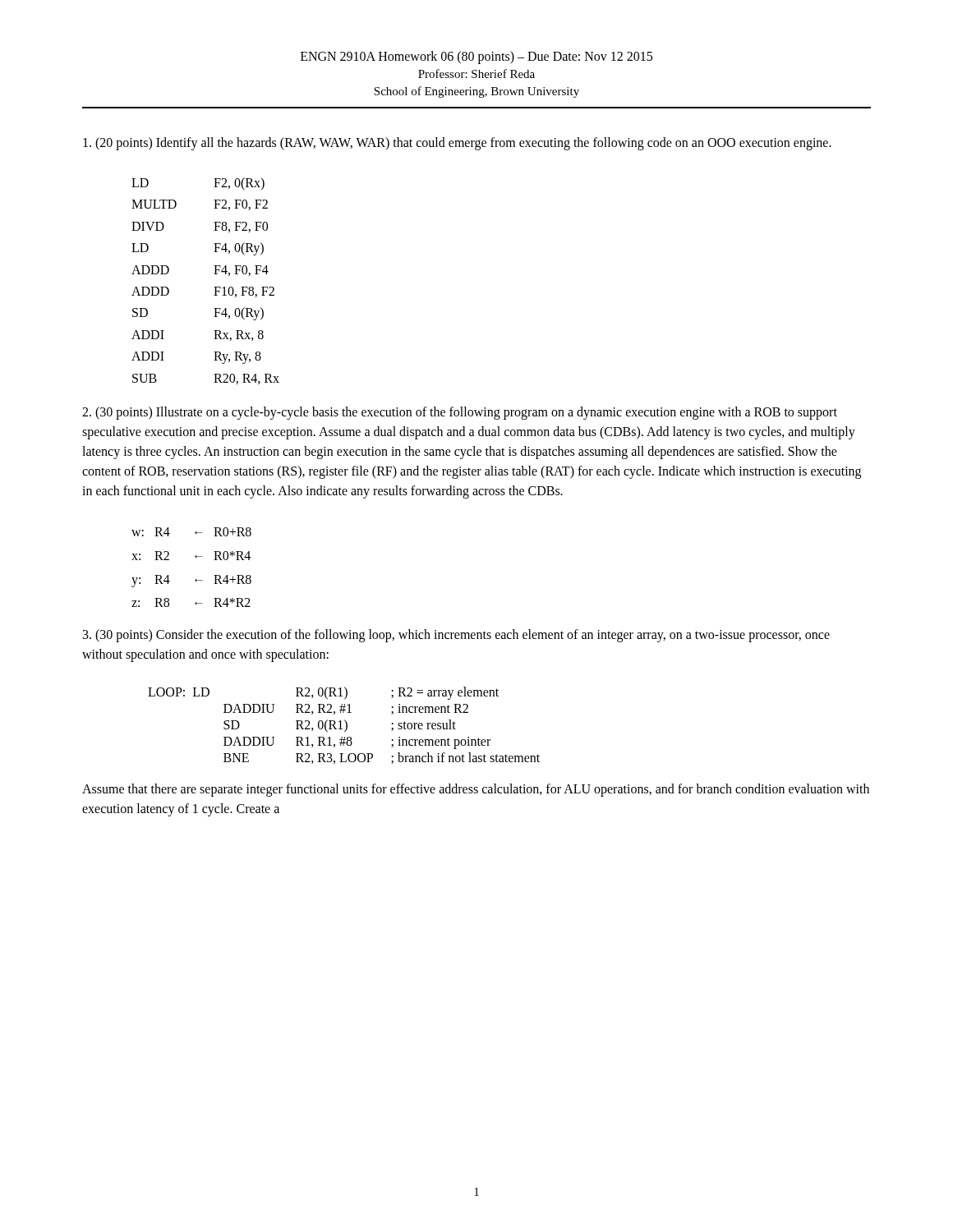Click on the table containing "; store result"
The image size is (953, 1232).
[x=476, y=725]
